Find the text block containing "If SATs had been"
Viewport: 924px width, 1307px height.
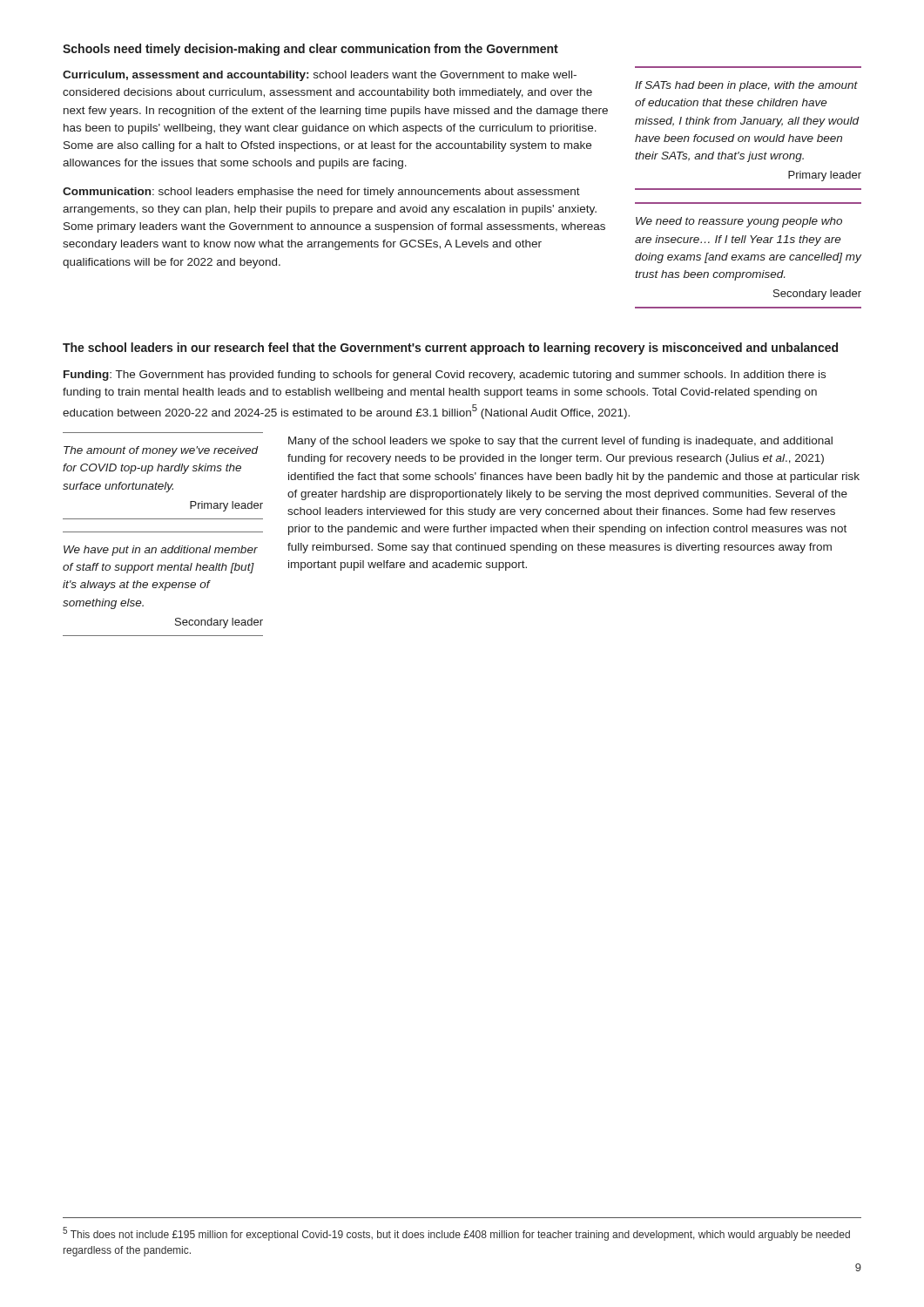coord(748,129)
